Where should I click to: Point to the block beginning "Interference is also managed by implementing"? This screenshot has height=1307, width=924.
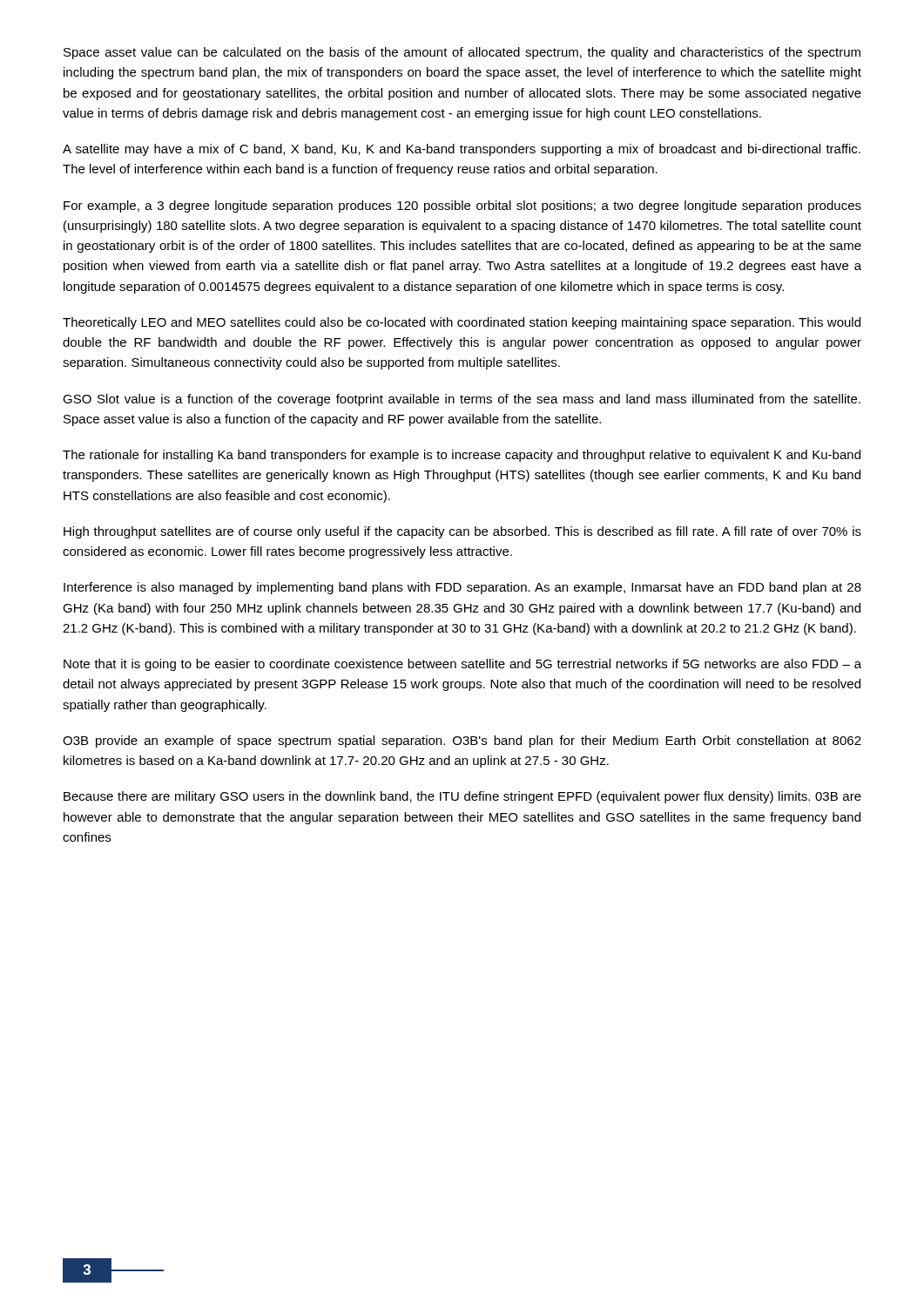click(462, 607)
